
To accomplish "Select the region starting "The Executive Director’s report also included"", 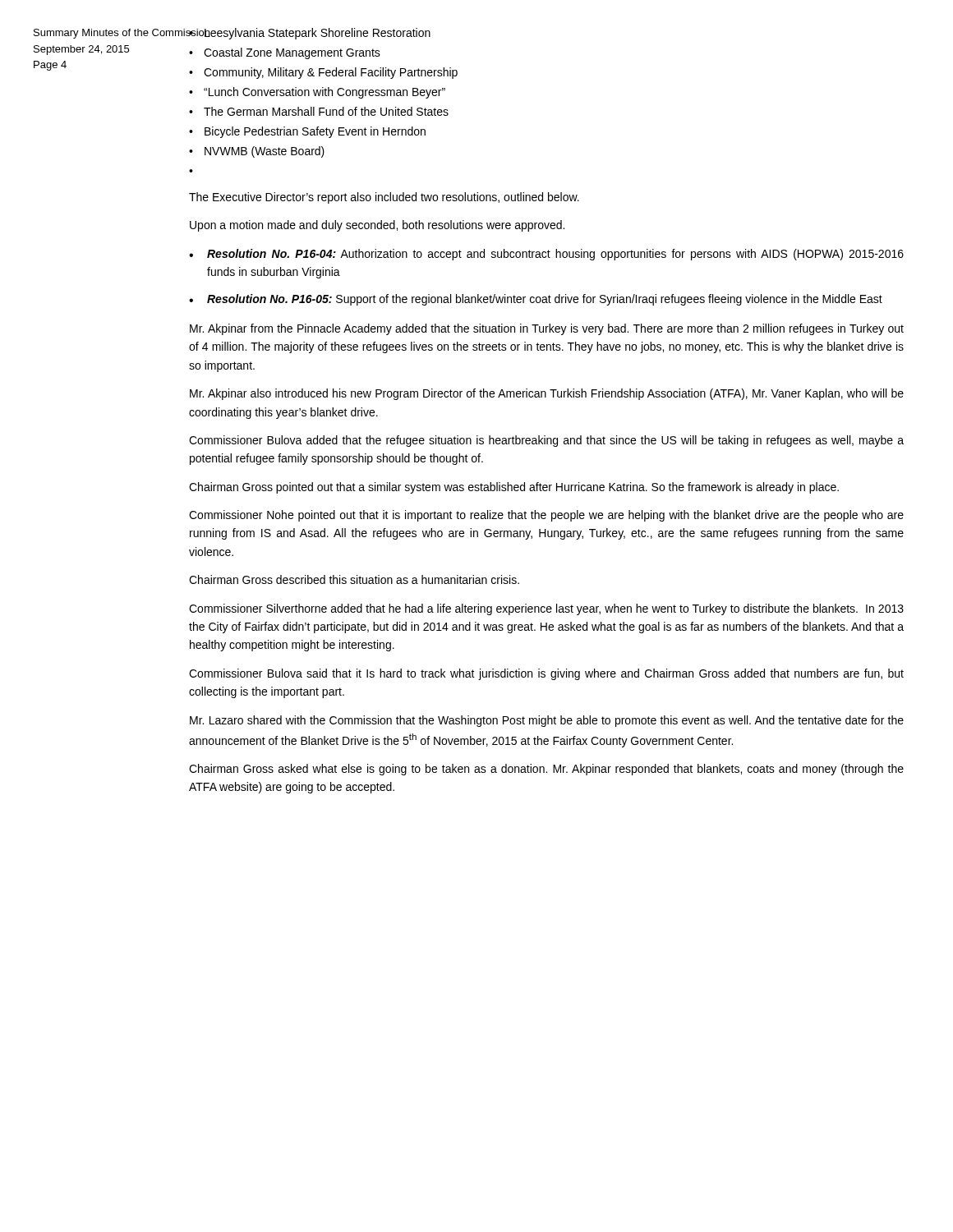I will [384, 197].
